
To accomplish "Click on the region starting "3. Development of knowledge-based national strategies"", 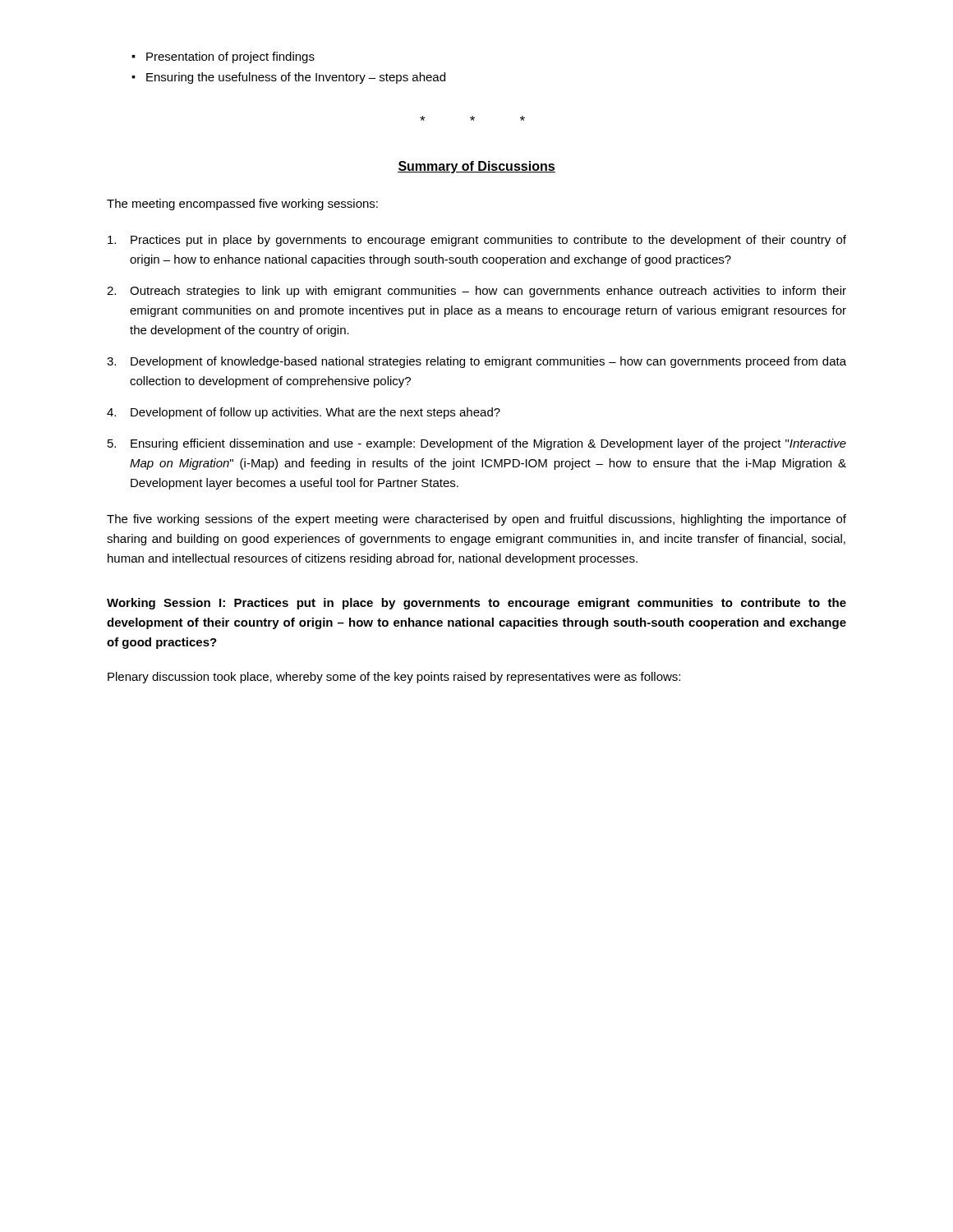I will [476, 371].
